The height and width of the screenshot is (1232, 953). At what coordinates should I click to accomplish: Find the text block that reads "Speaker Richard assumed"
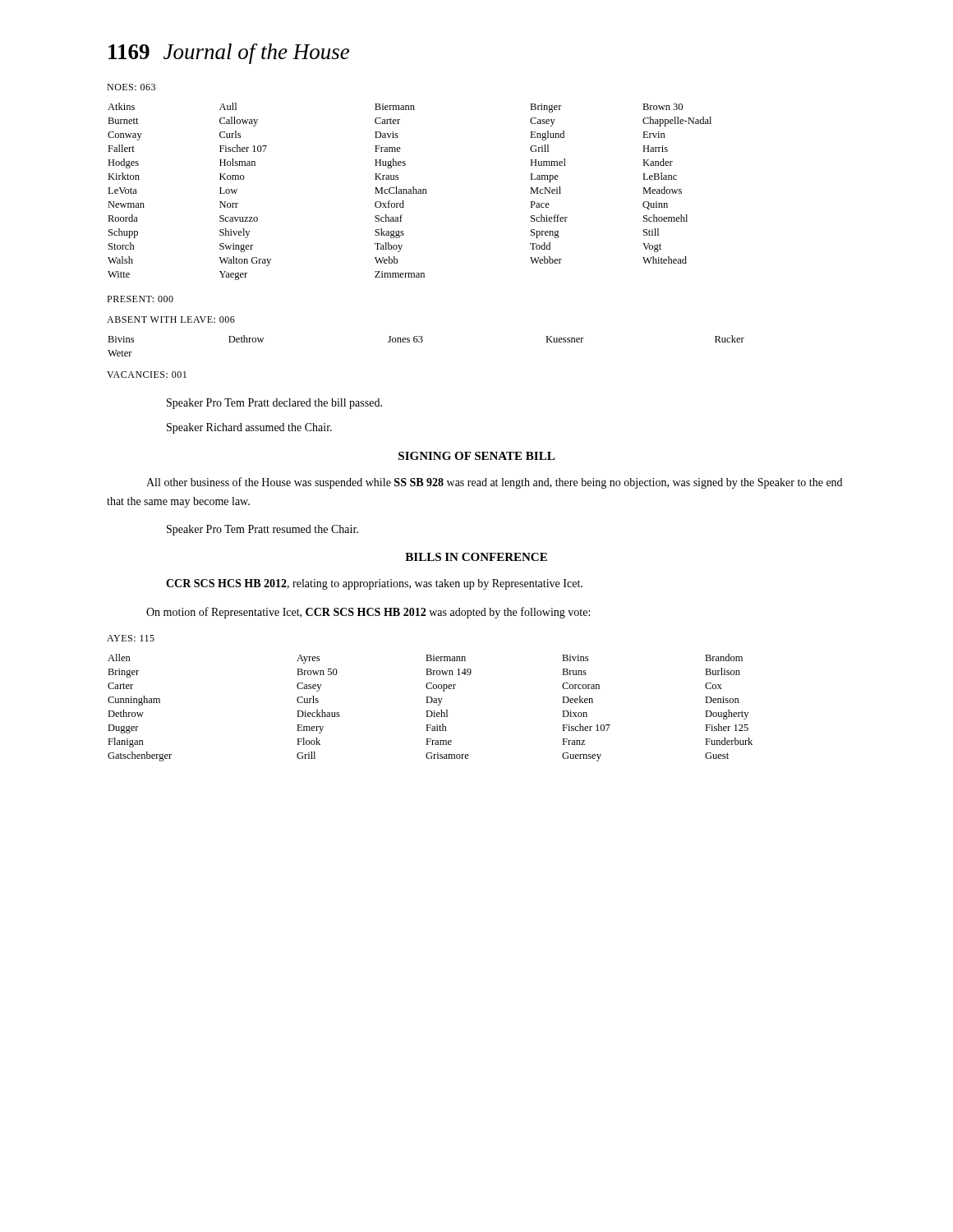point(249,428)
